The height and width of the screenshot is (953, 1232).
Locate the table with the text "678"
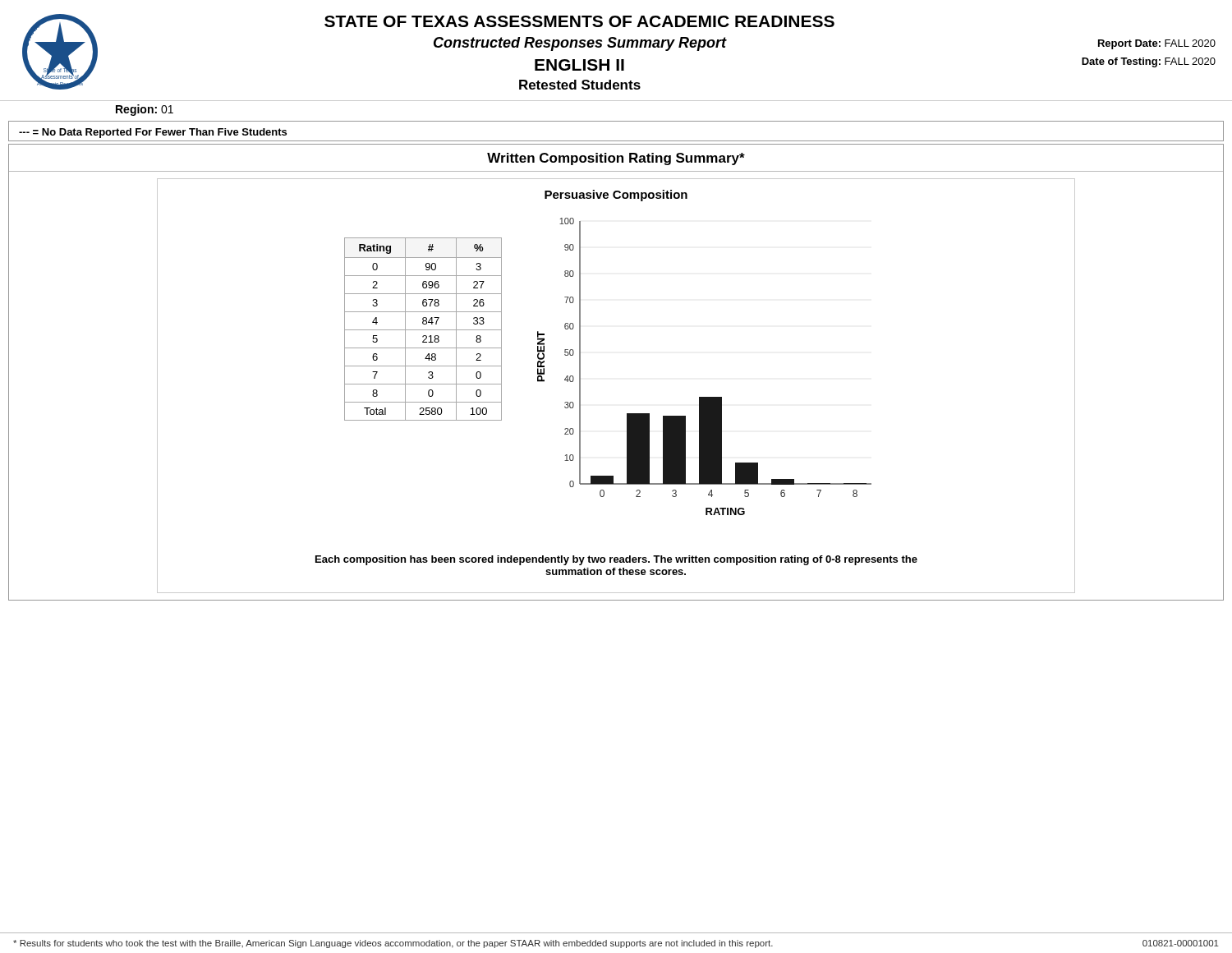[x=423, y=329]
